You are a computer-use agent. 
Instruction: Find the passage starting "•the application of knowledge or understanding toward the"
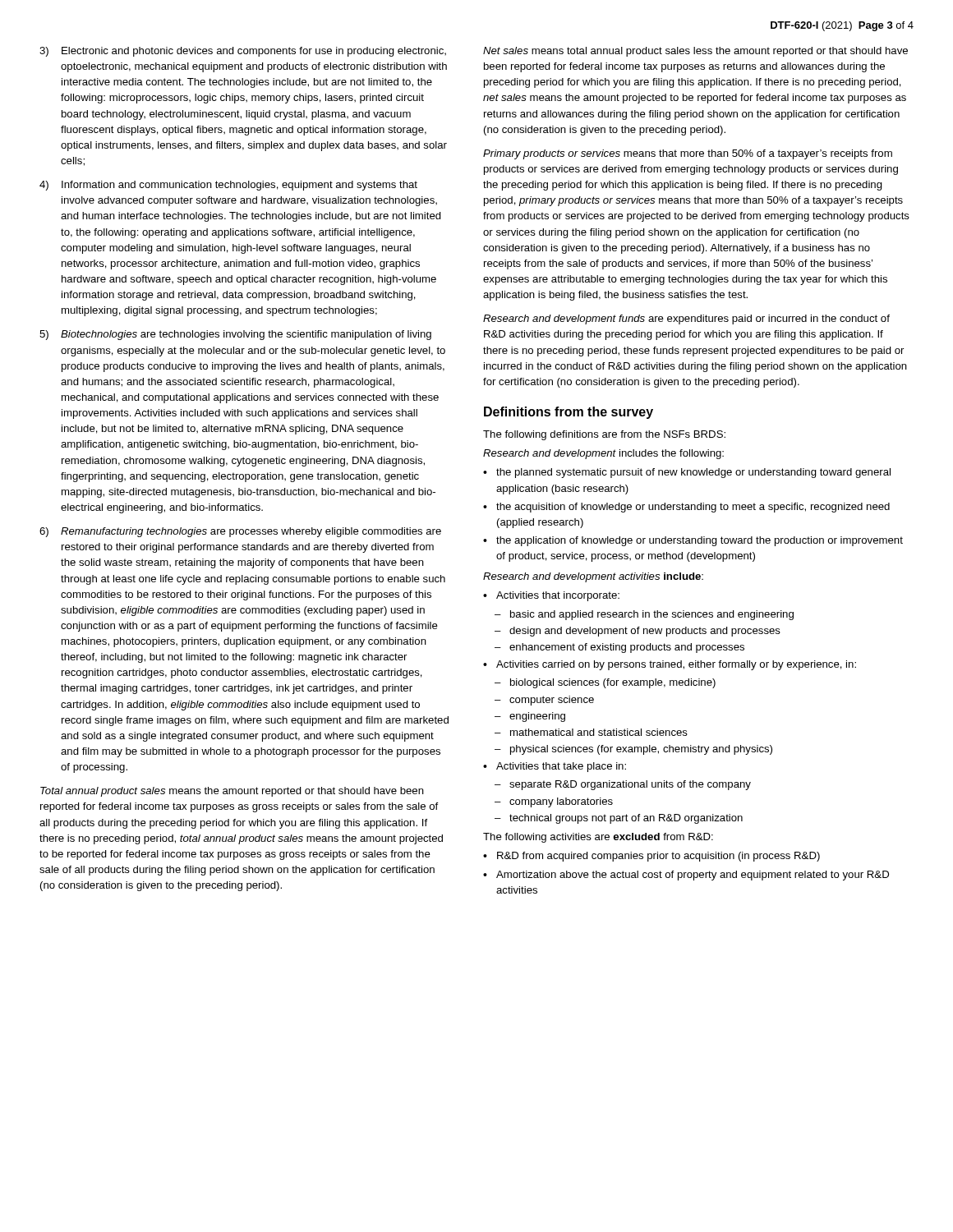coord(697,548)
